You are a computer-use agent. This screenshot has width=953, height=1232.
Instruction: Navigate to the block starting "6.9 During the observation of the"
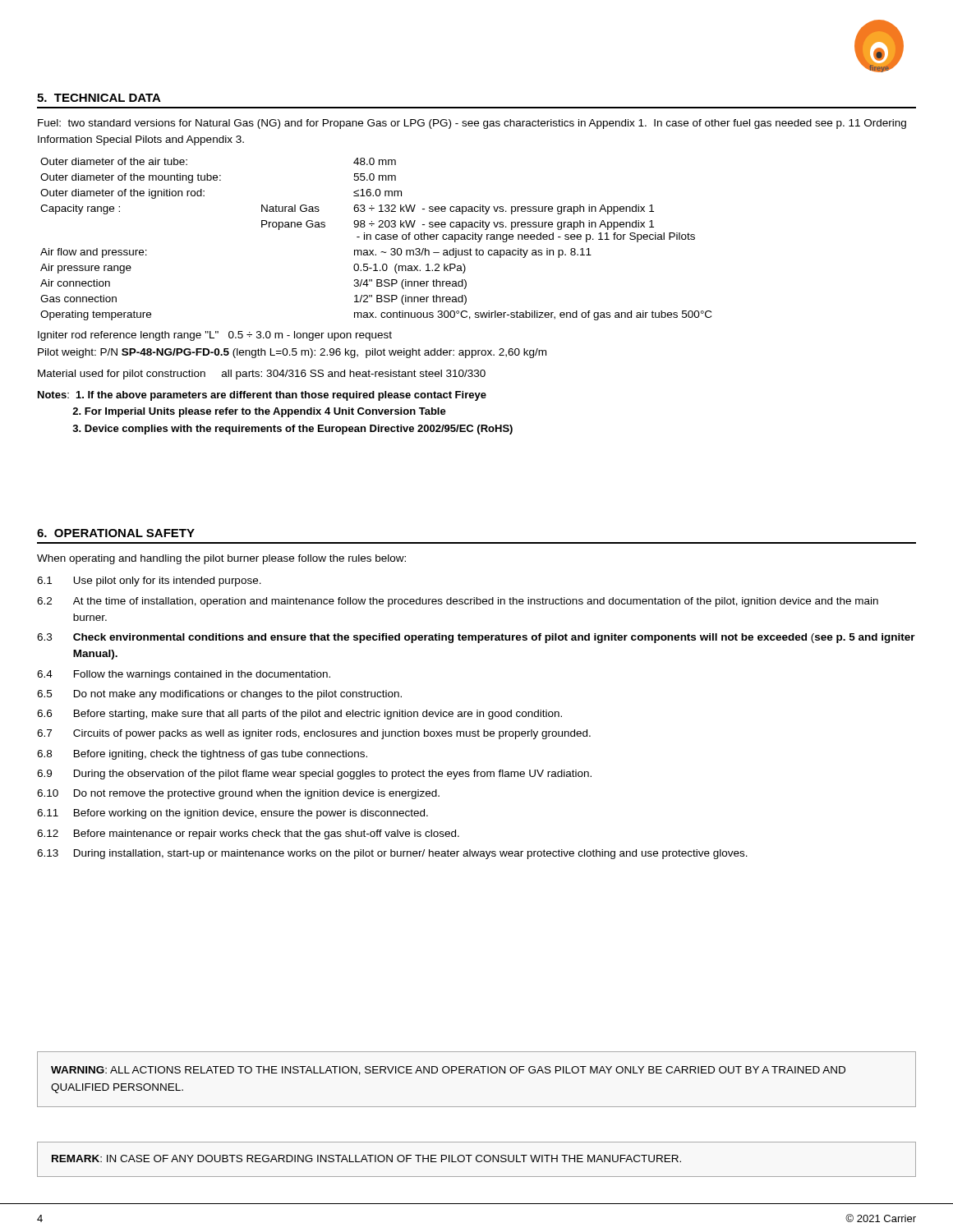(476, 774)
